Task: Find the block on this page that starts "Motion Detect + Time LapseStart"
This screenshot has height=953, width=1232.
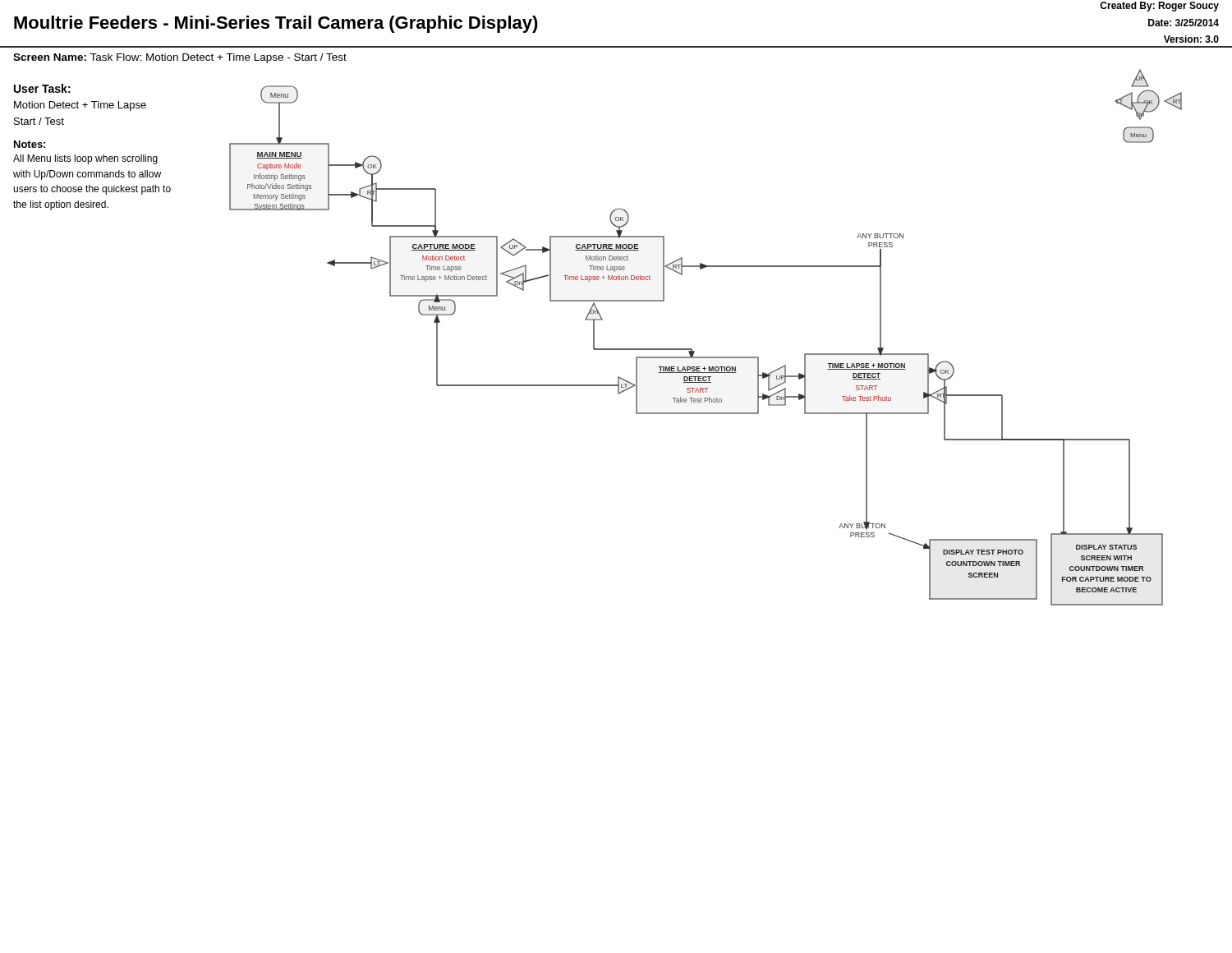Action: click(80, 113)
